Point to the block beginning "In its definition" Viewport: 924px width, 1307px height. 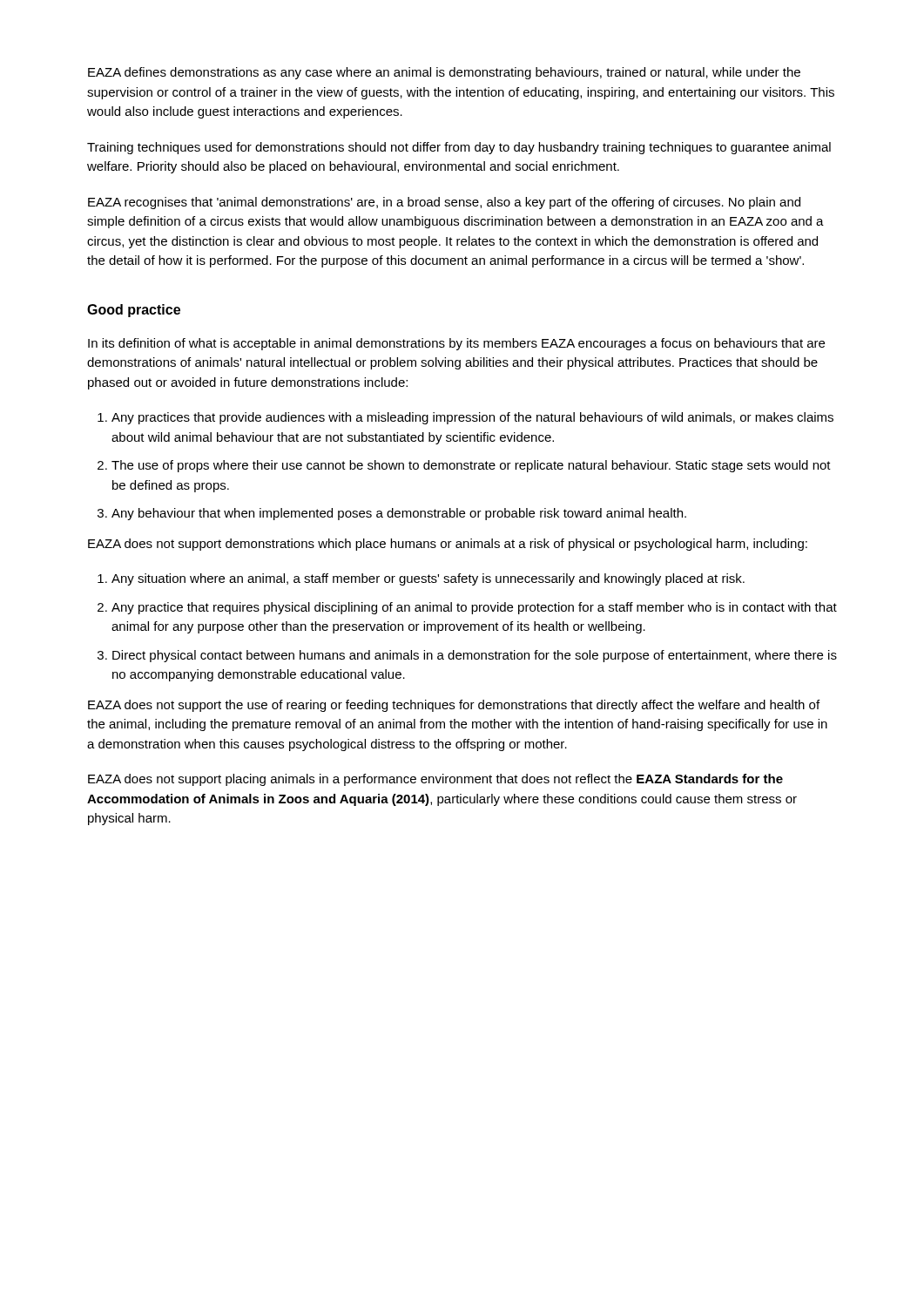point(456,362)
